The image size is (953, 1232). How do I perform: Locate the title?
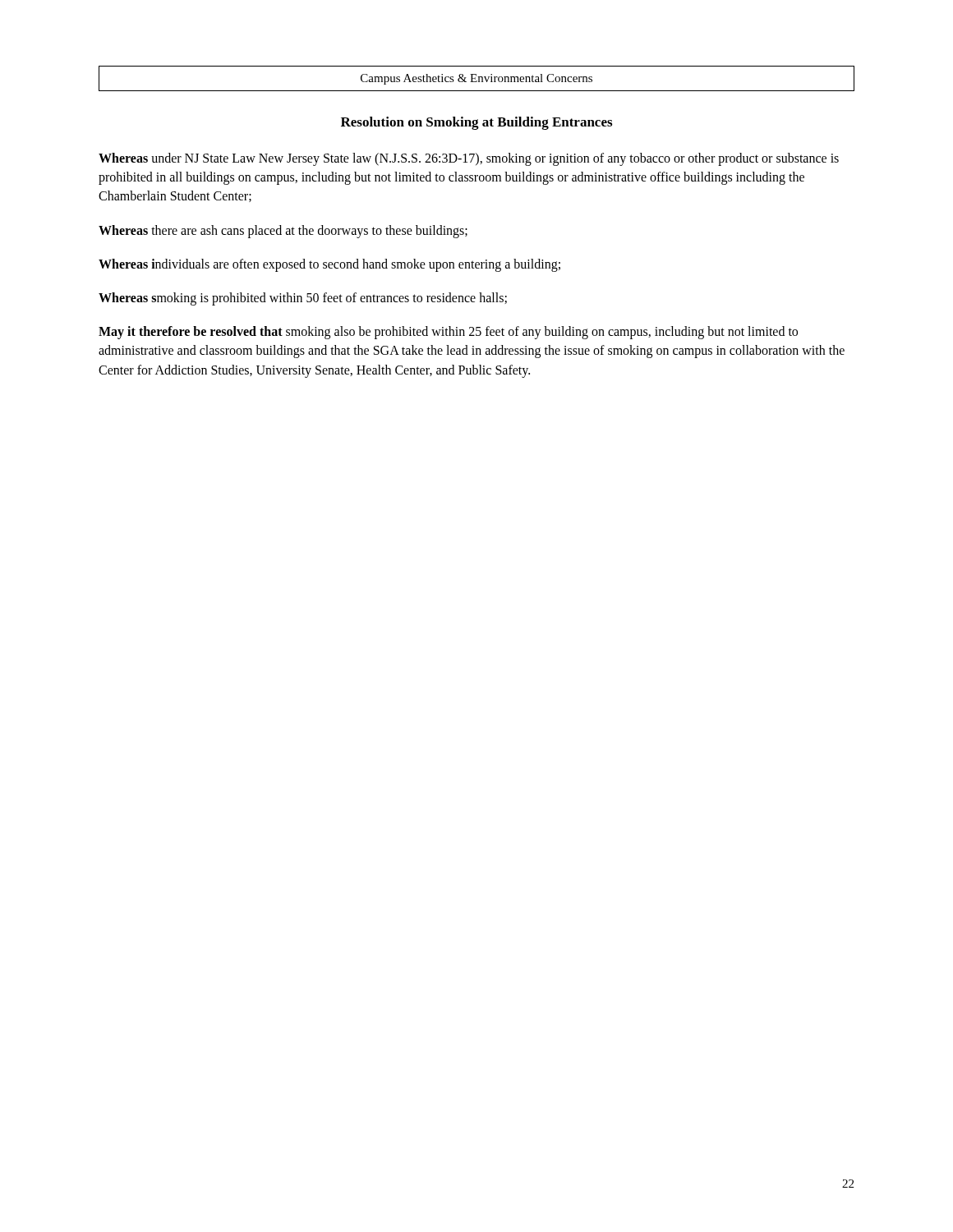point(476,122)
